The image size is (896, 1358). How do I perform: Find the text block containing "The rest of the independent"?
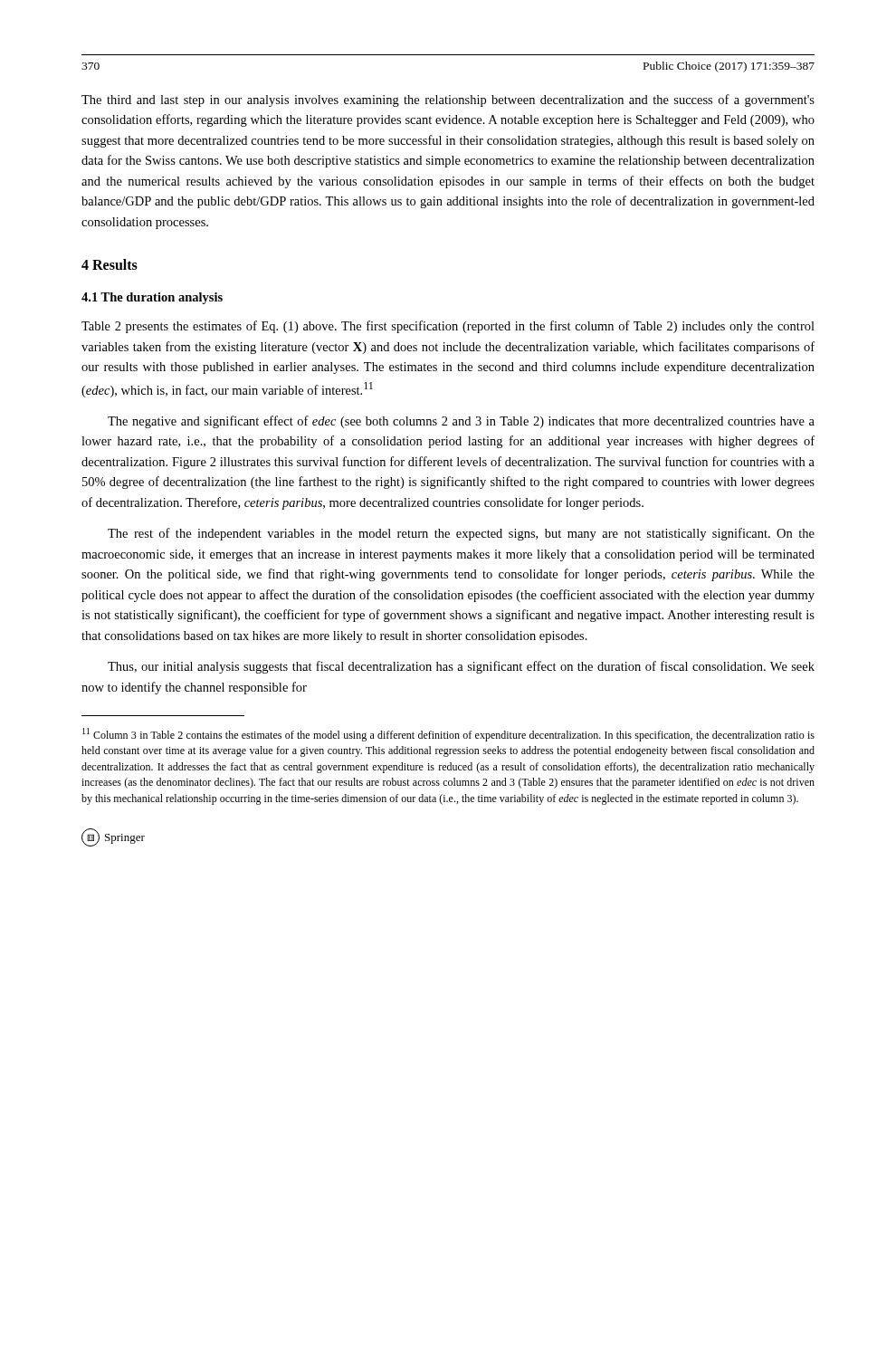coord(448,585)
